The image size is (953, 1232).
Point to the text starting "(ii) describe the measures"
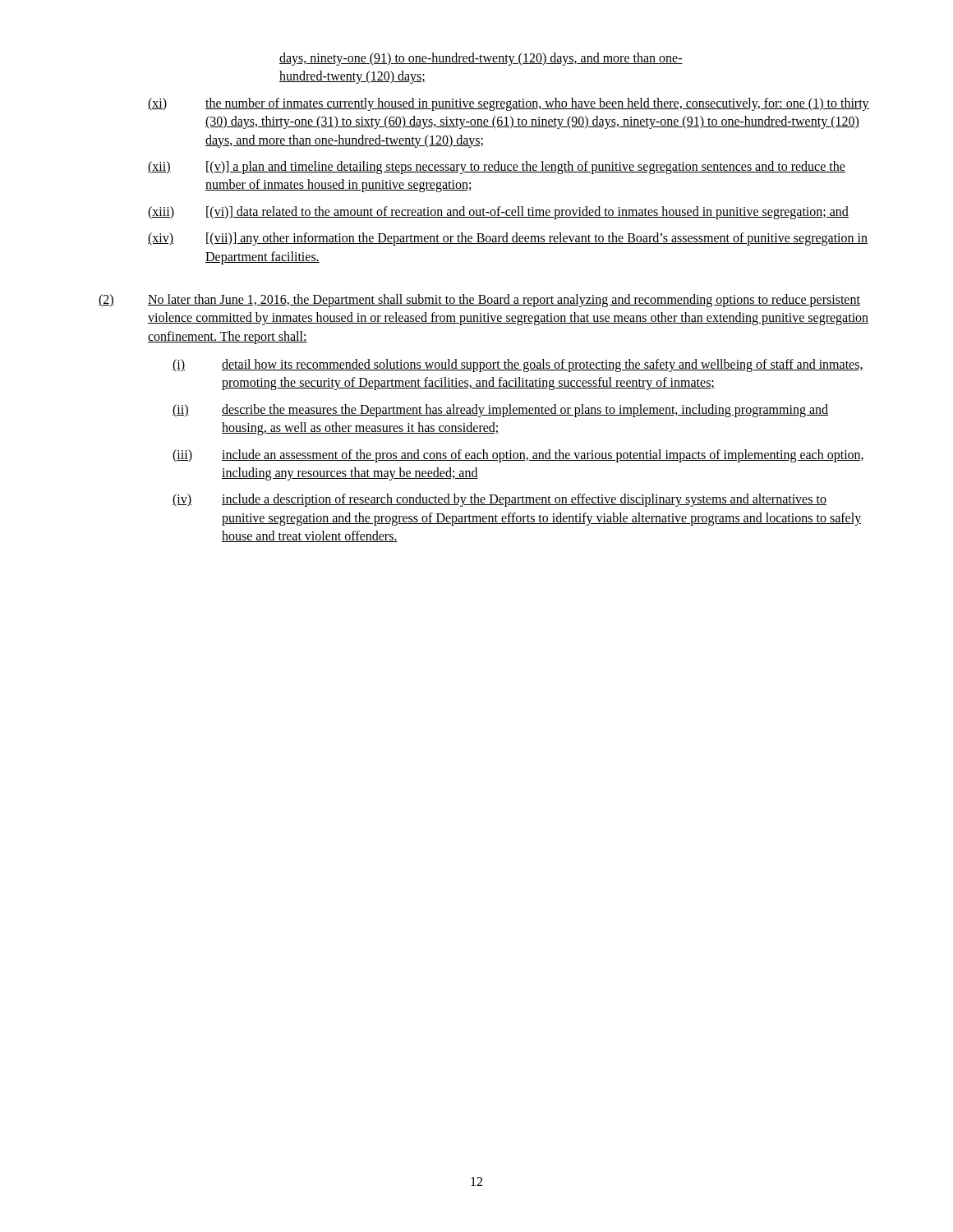[522, 419]
